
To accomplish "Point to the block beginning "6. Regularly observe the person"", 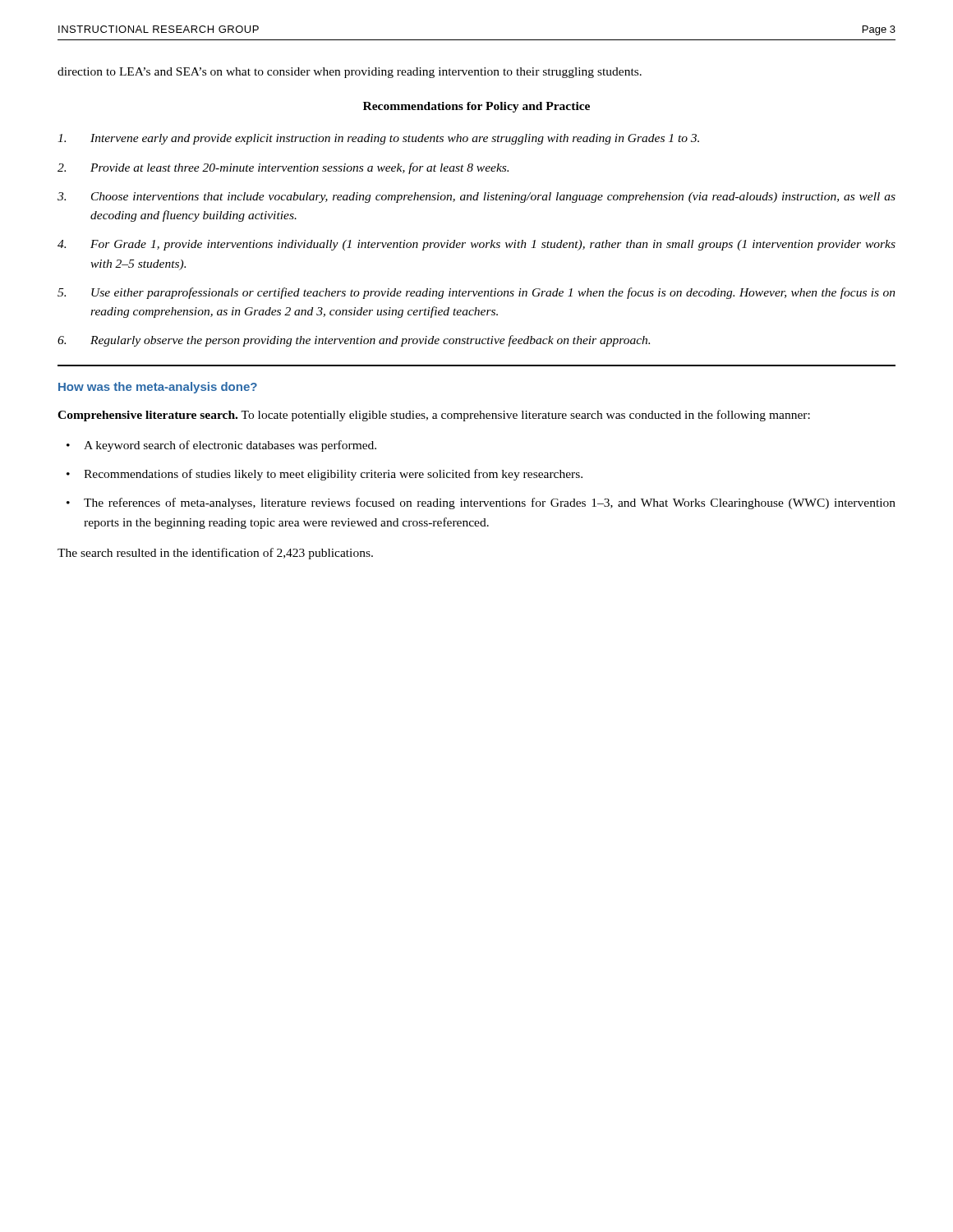I will coord(354,340).
